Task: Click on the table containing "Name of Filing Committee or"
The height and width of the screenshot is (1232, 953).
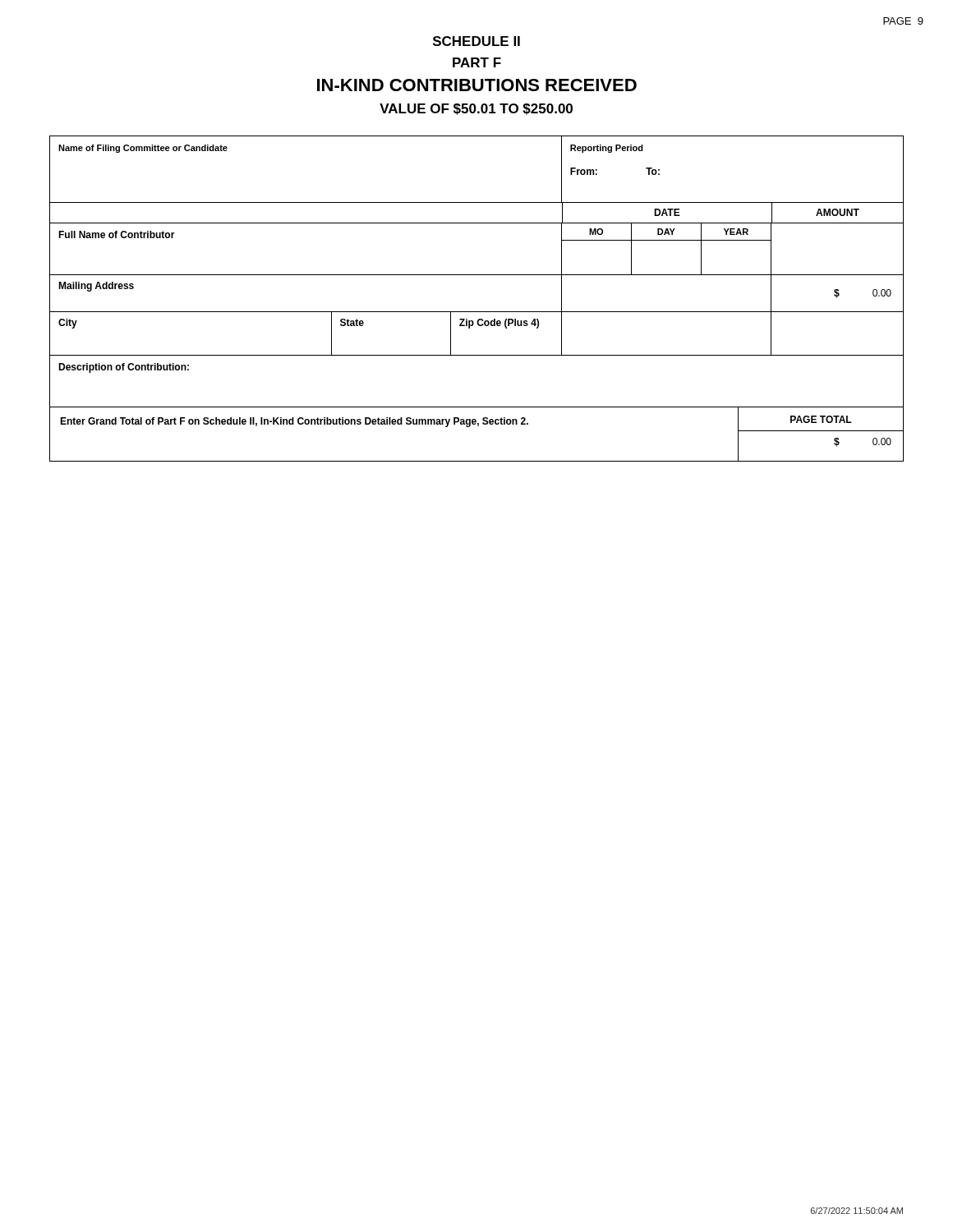Action: point(476,169)
